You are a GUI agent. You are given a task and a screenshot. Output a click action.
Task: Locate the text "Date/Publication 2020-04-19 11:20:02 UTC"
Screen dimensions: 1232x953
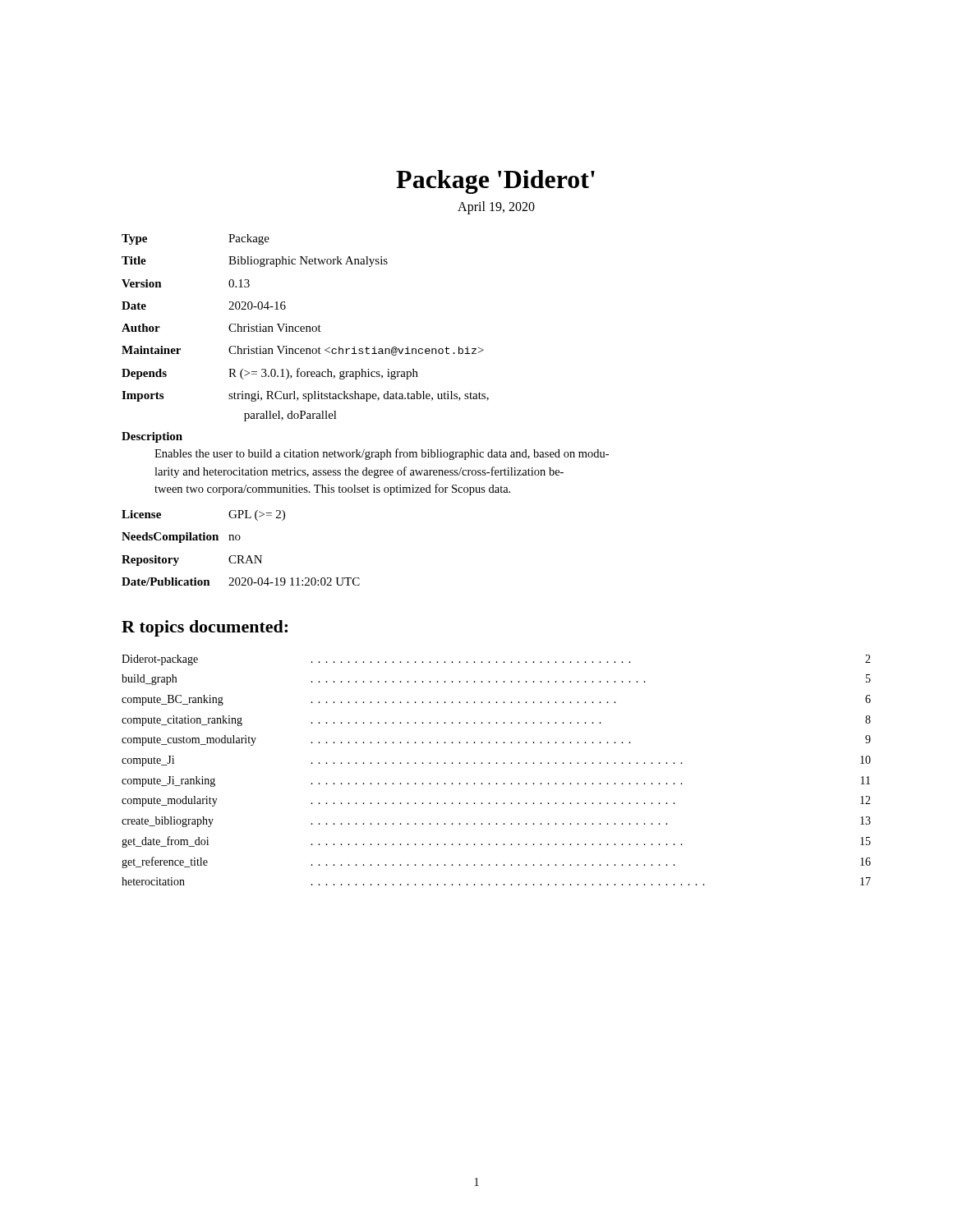pyautogui.click(x=241, y=582)
